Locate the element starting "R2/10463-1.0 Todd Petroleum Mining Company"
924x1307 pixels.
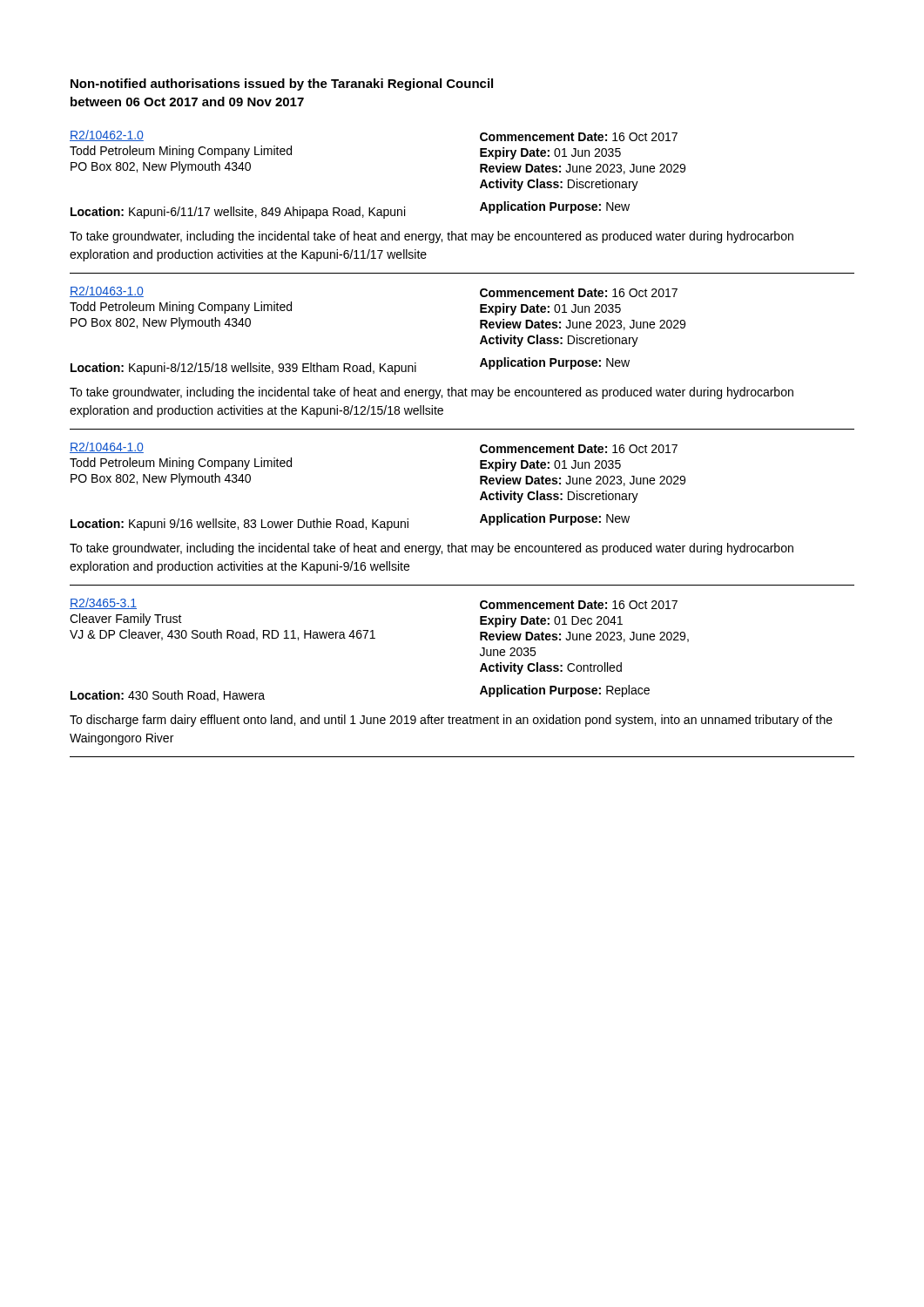click(107, 291)
